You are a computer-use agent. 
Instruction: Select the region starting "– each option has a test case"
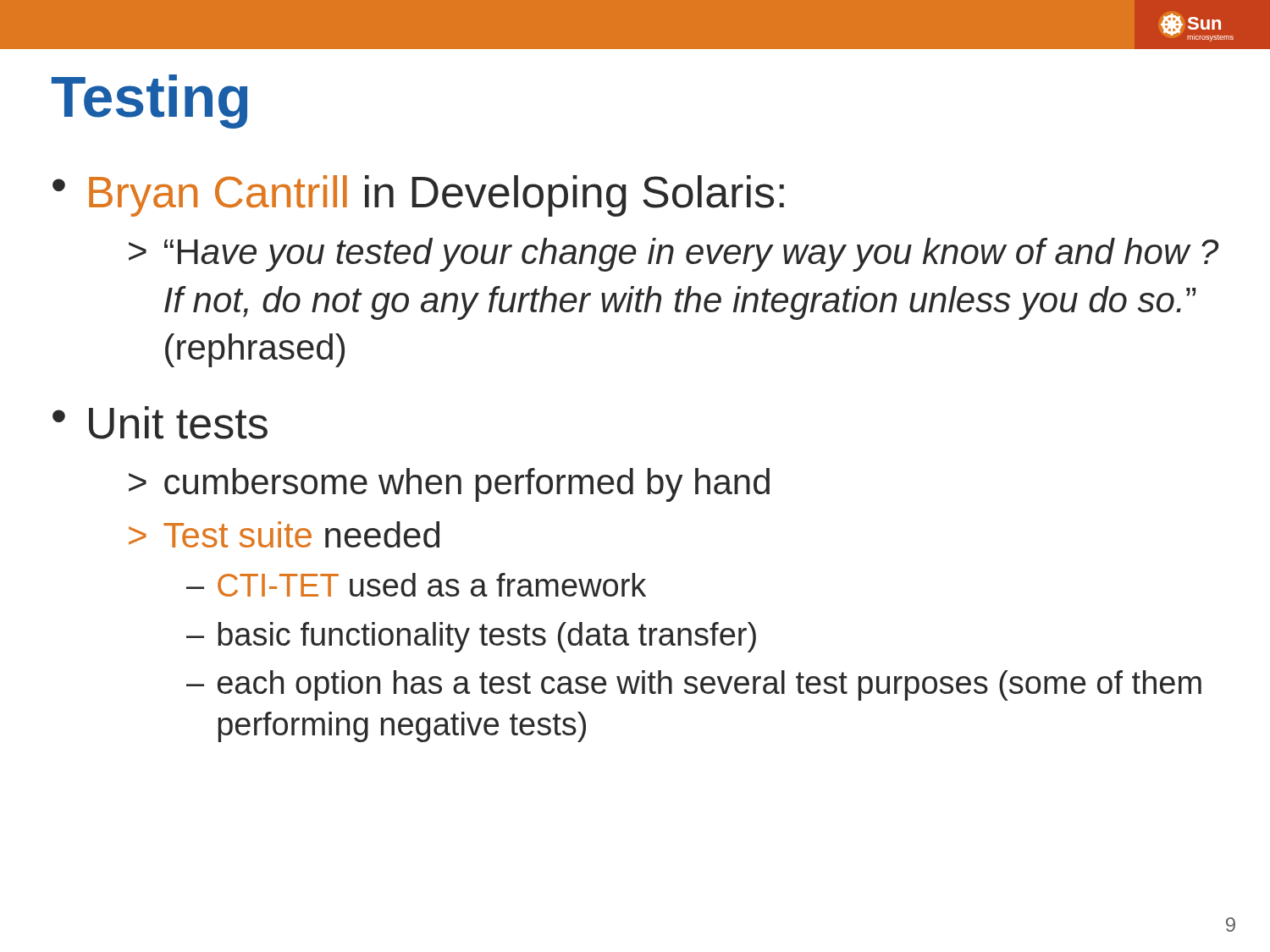(703, 704)
